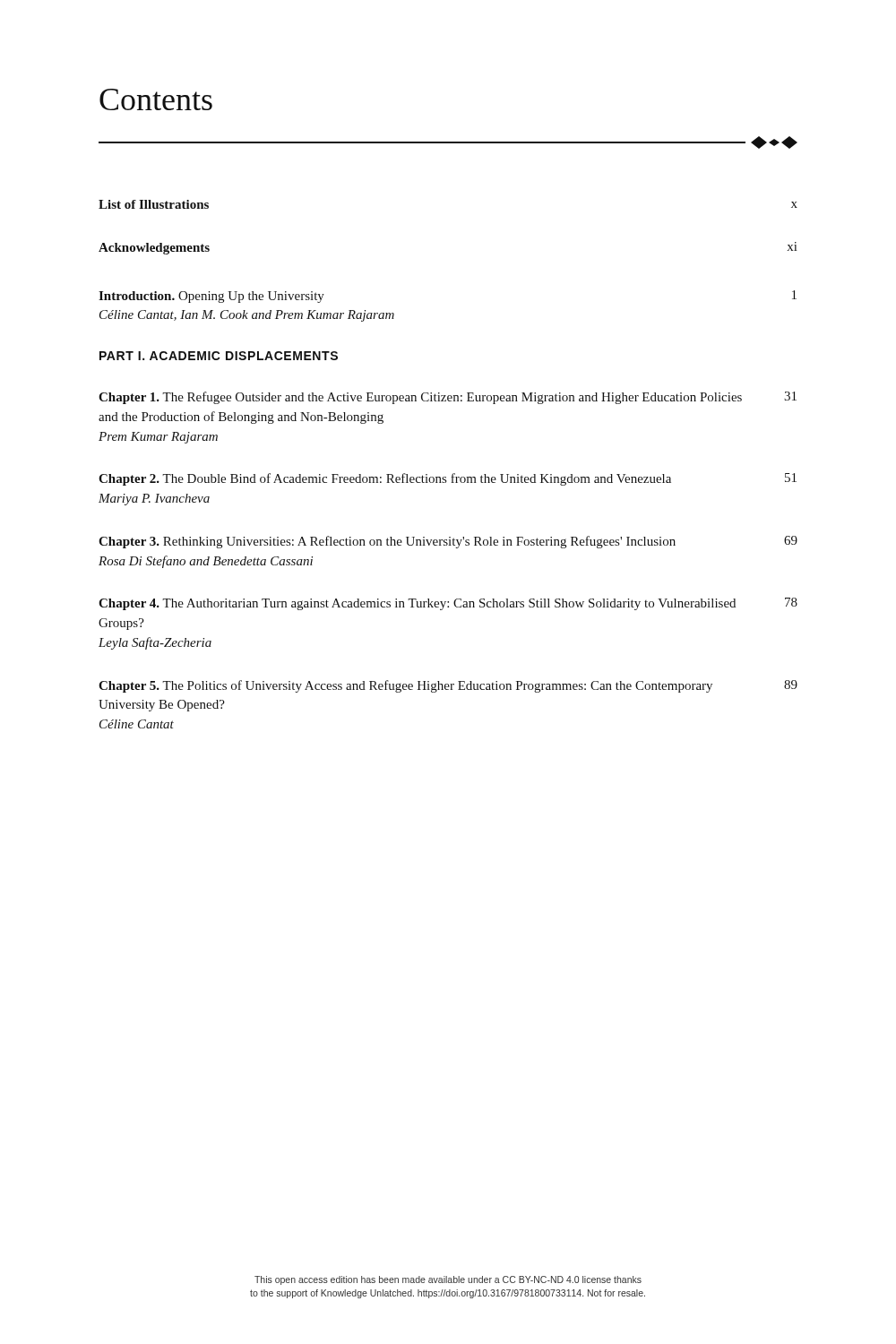896x1344 pixels.
Task: Find the block on this page that starts "Chapter 5. The Politics"
Action: click(448, 686)
